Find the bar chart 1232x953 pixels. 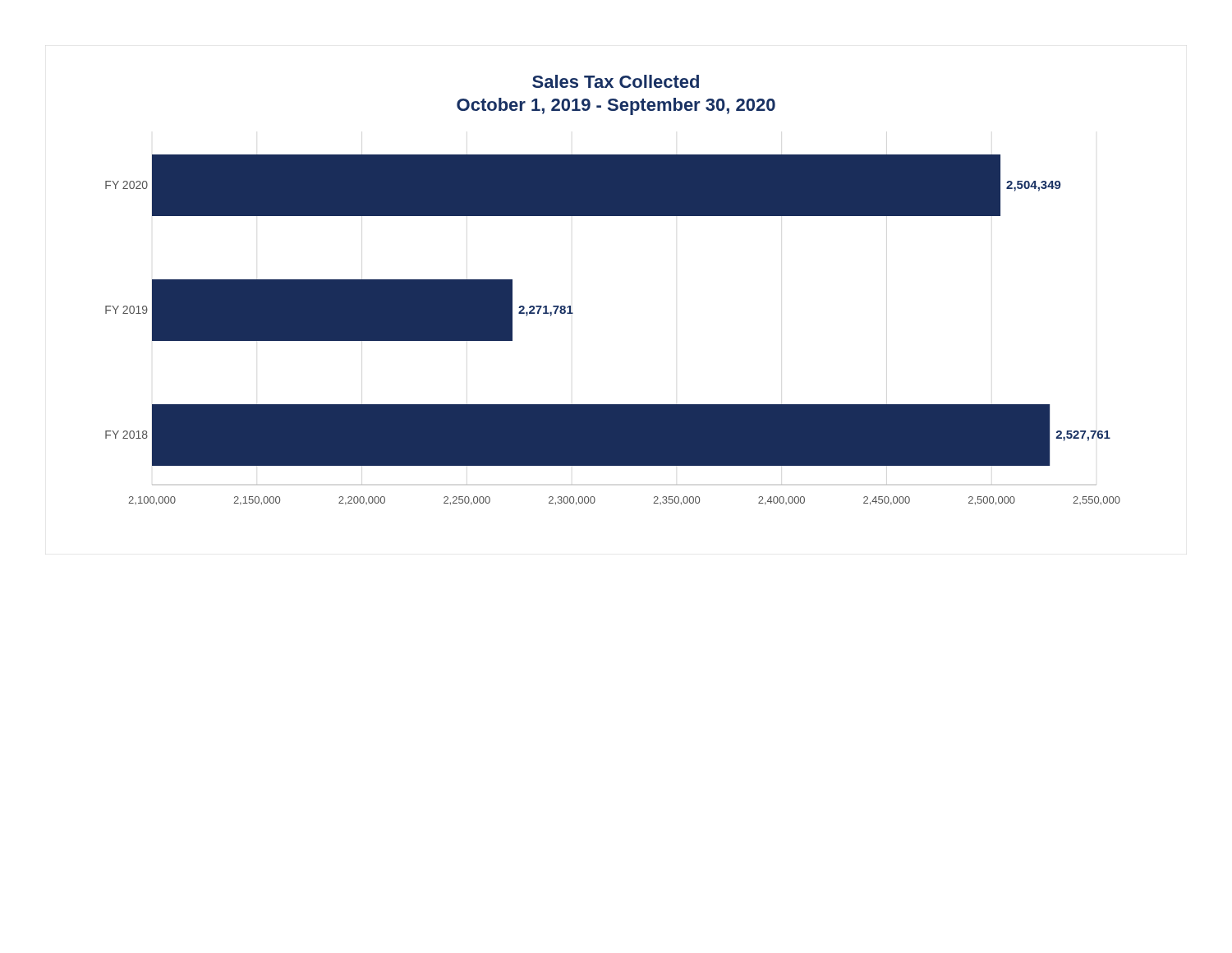click(x=616, y=300)
